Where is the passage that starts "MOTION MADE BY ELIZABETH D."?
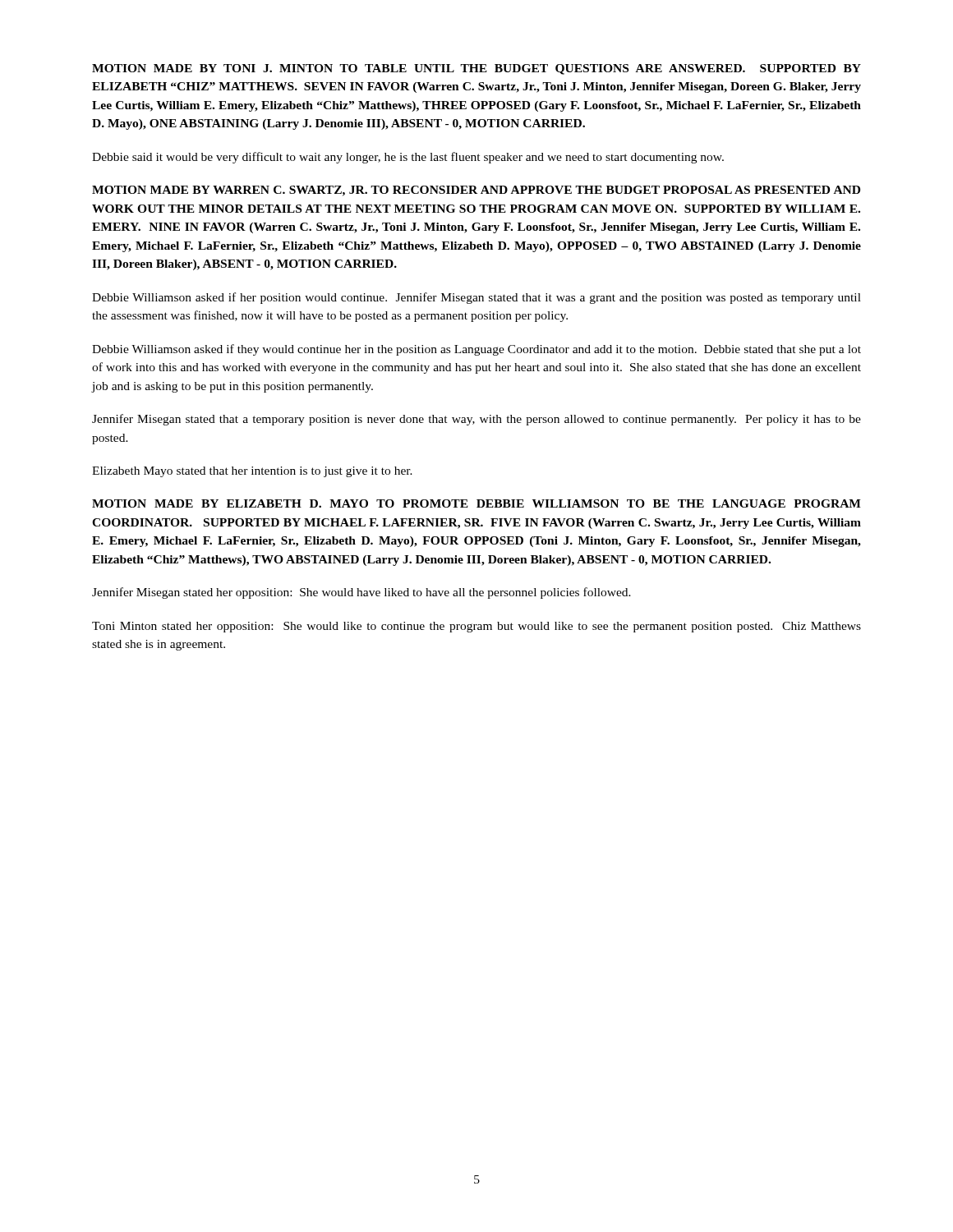This screenshot has width=953, height=1232. click(476, 531)
